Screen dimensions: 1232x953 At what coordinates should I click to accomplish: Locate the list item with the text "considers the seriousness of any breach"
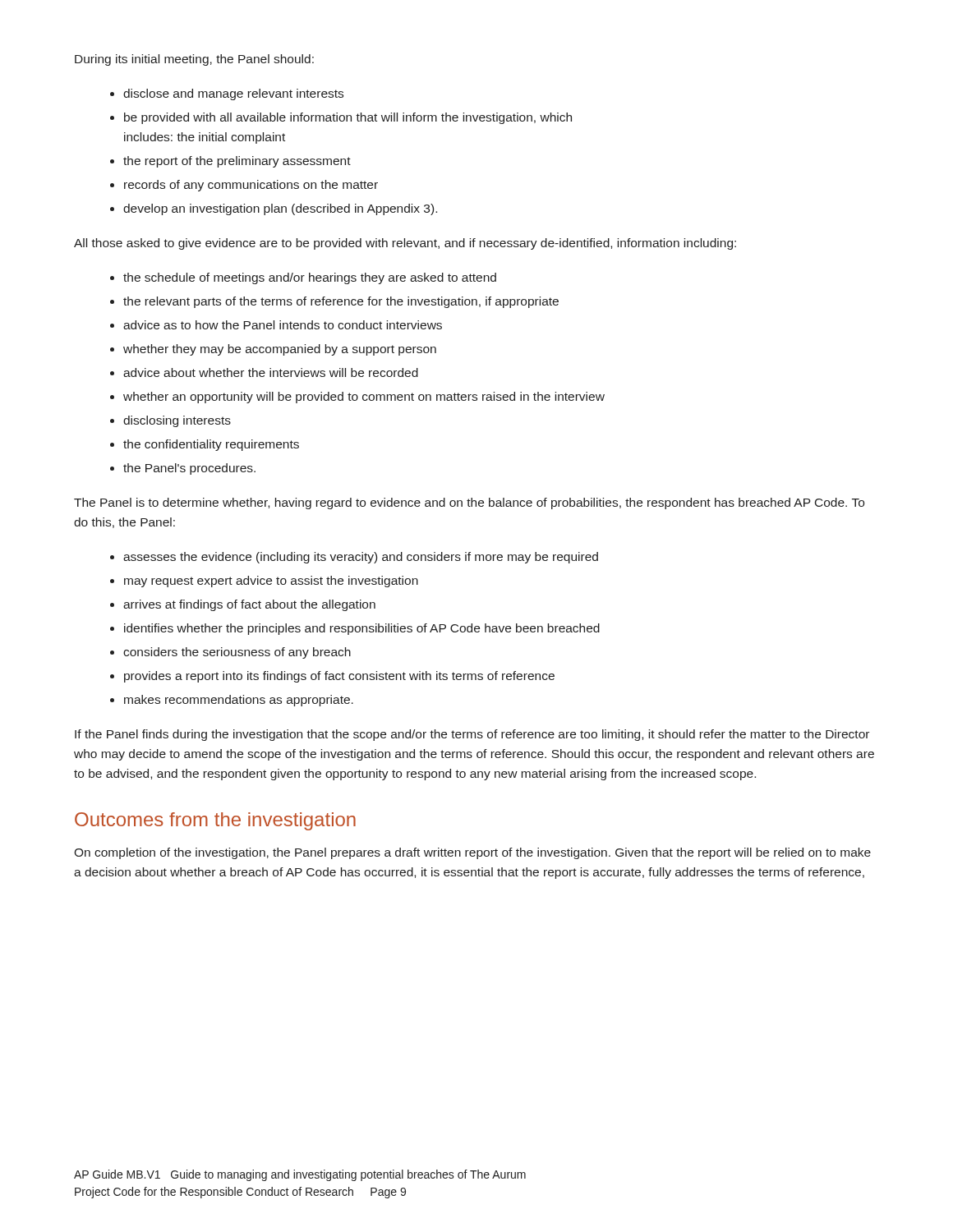pyautogui.click(x=237, y=653)
